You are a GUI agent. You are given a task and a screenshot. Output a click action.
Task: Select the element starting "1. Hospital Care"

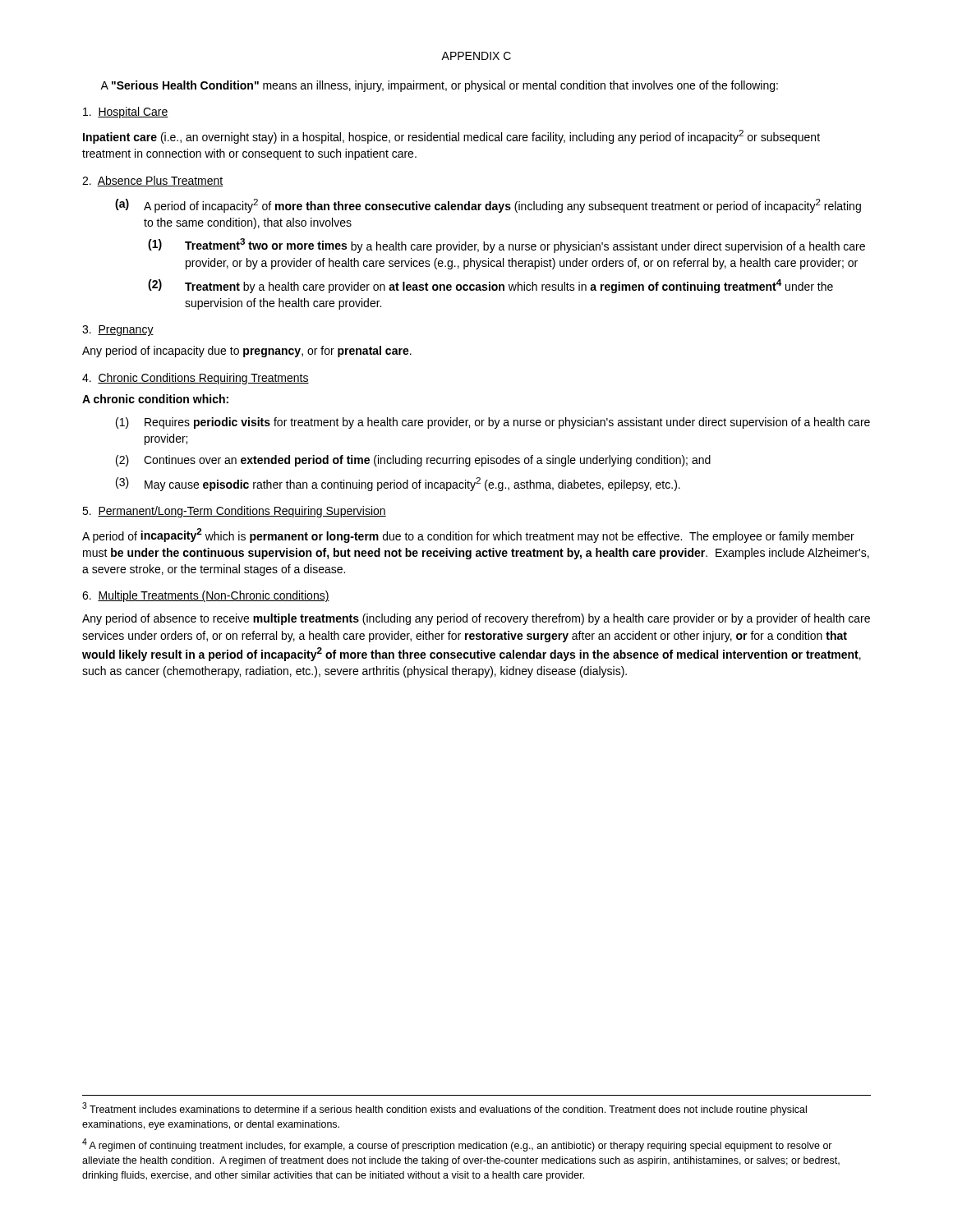[x=125, y=112]
